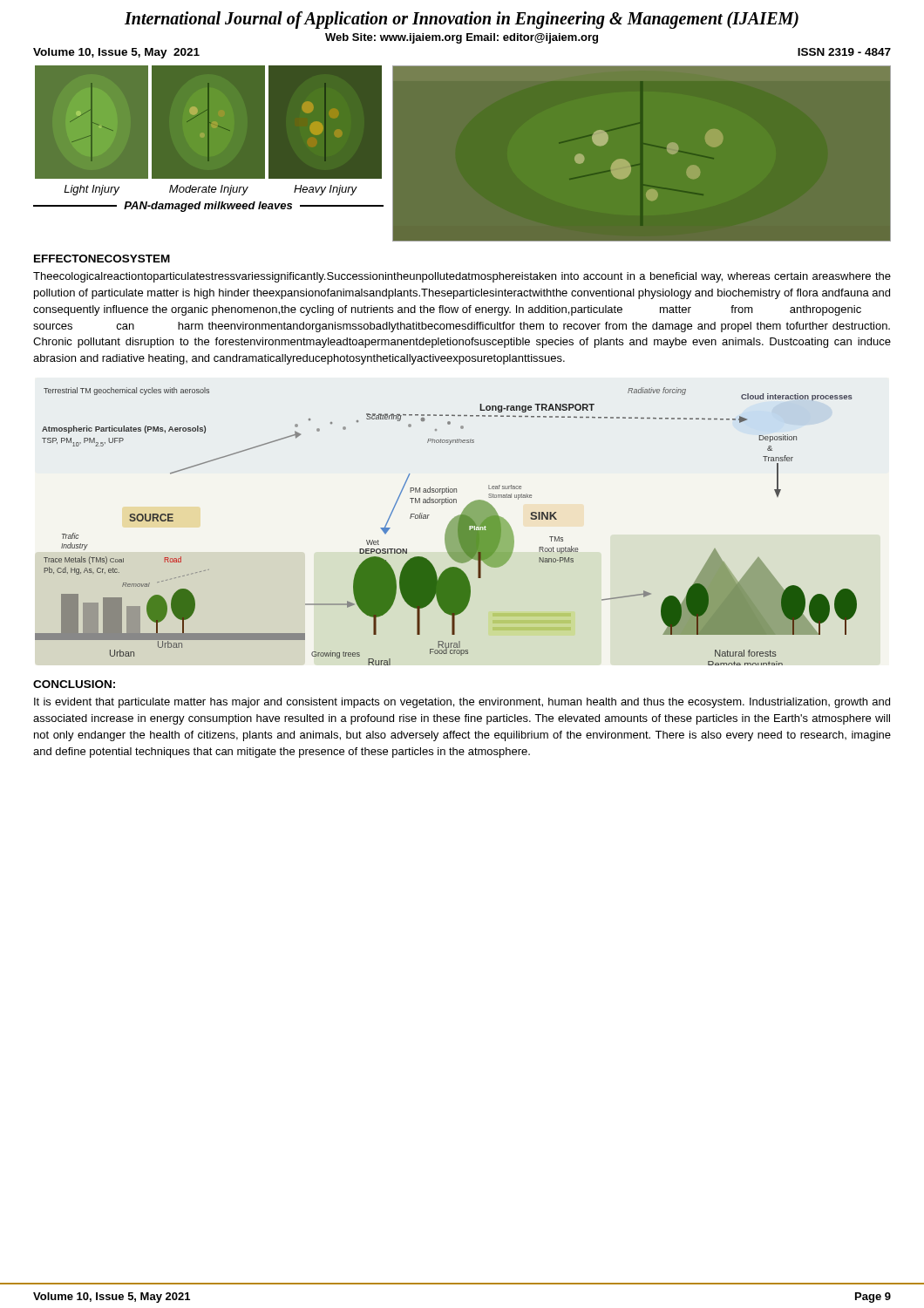Find the infographic
Viewport: 924px width, 1308px height.
coord(462,521)
